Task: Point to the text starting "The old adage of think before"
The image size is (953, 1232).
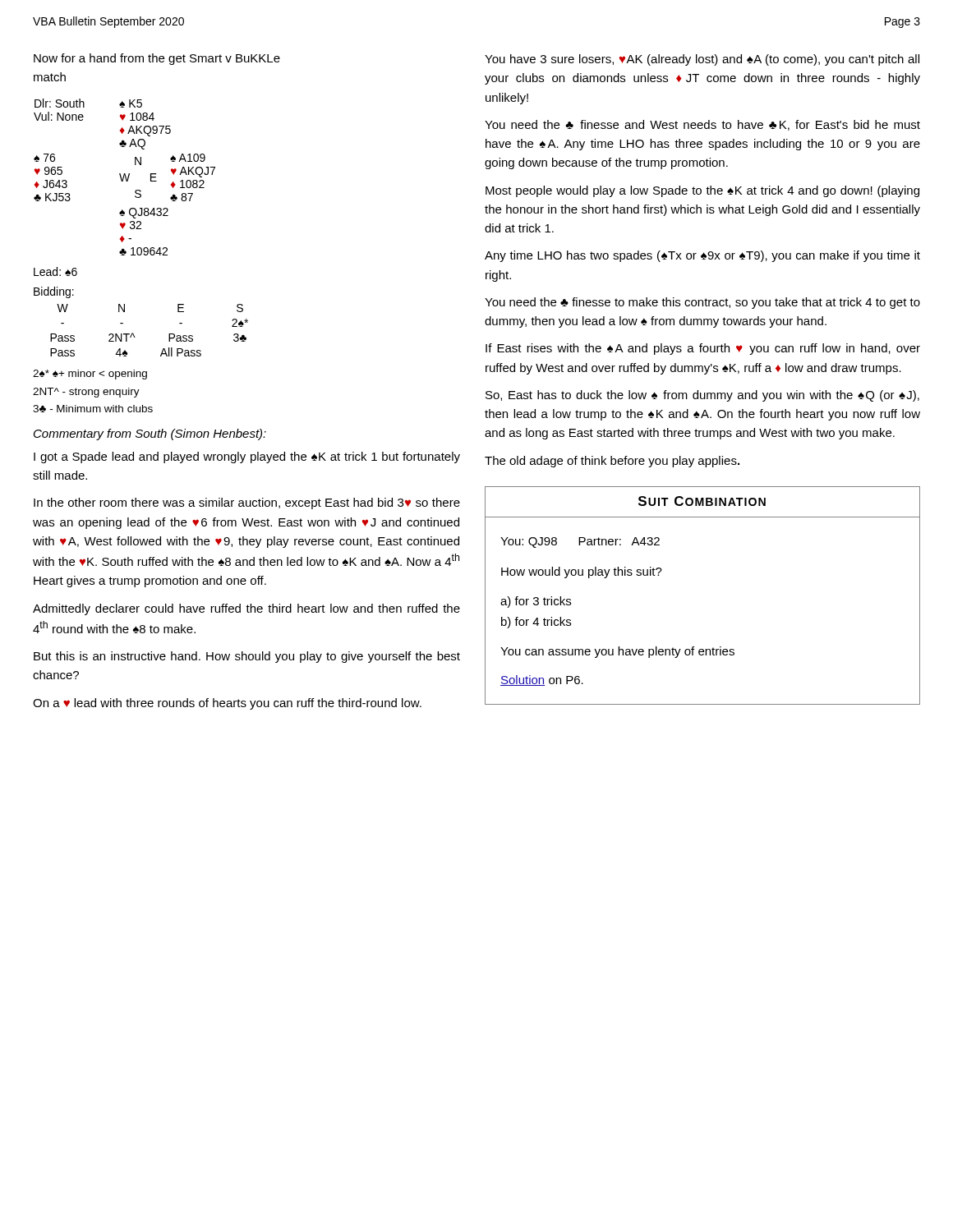Action: coord(612,460)
